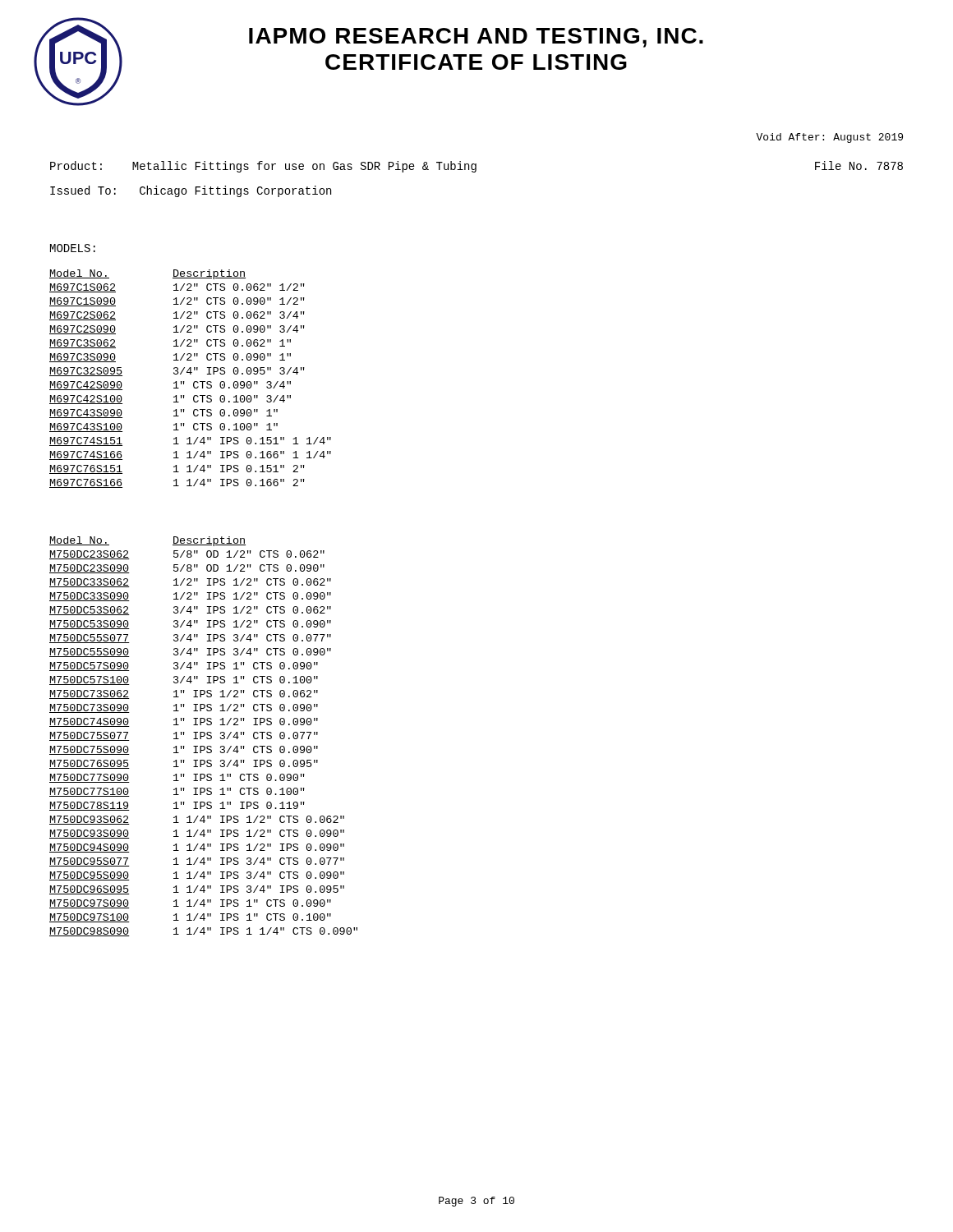Point to the region starting "Issued To: Chicago Fittings Corporation"
953x1232 pixels.
tap(191, 191)
